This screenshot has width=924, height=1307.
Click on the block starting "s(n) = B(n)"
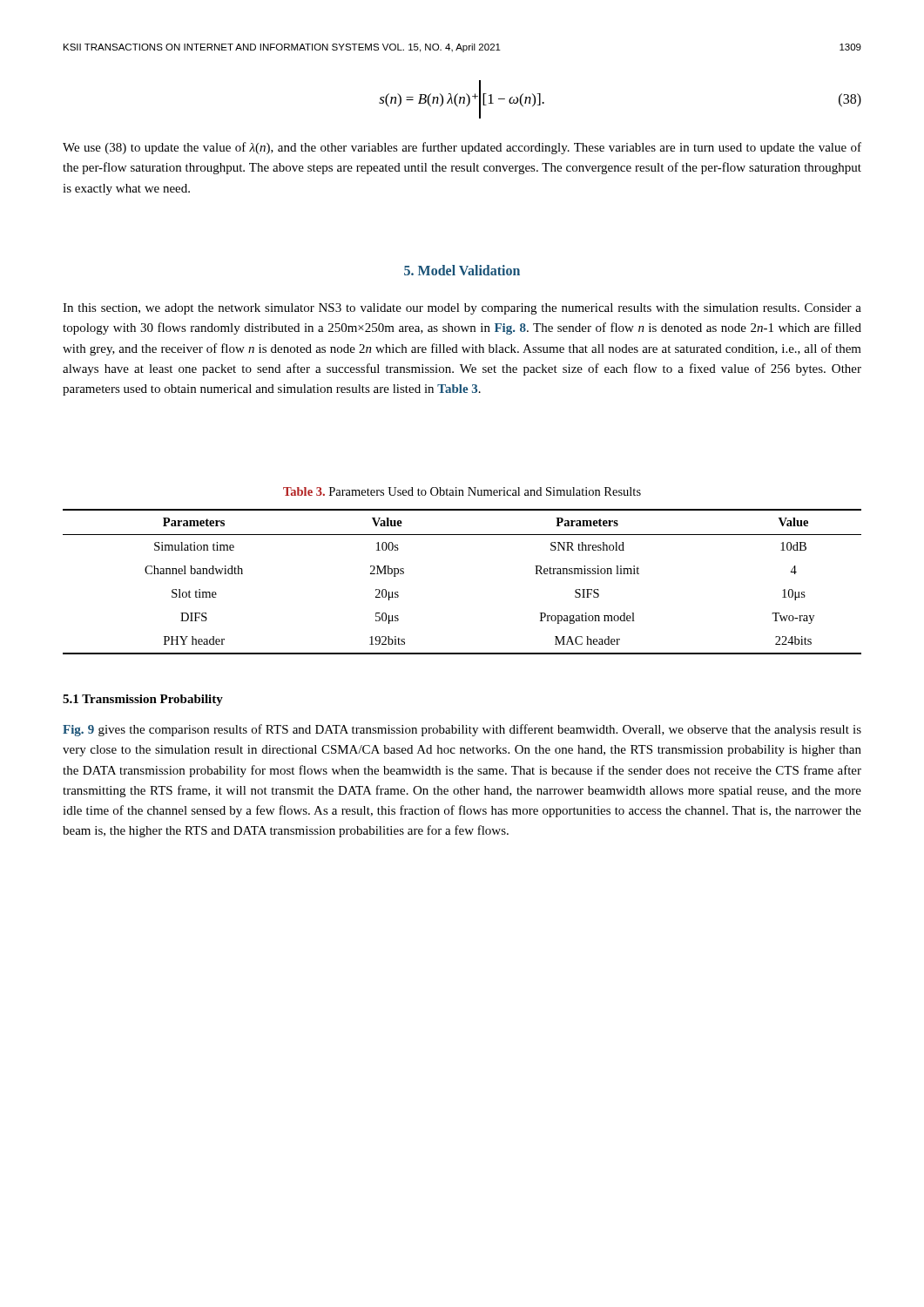pyautogui.click(x=479, y=99)
